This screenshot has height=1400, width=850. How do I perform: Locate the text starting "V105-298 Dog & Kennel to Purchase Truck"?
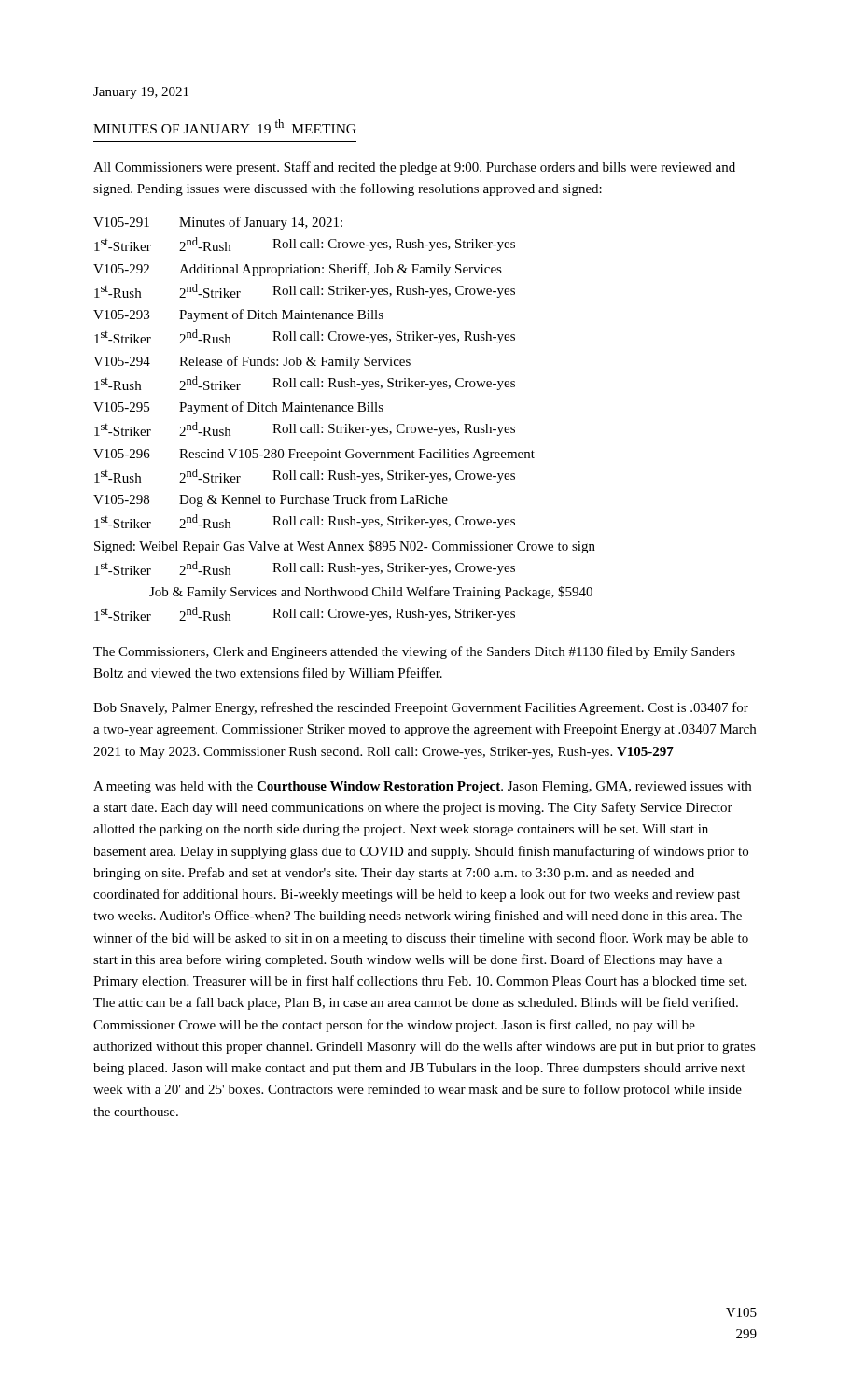425,500
